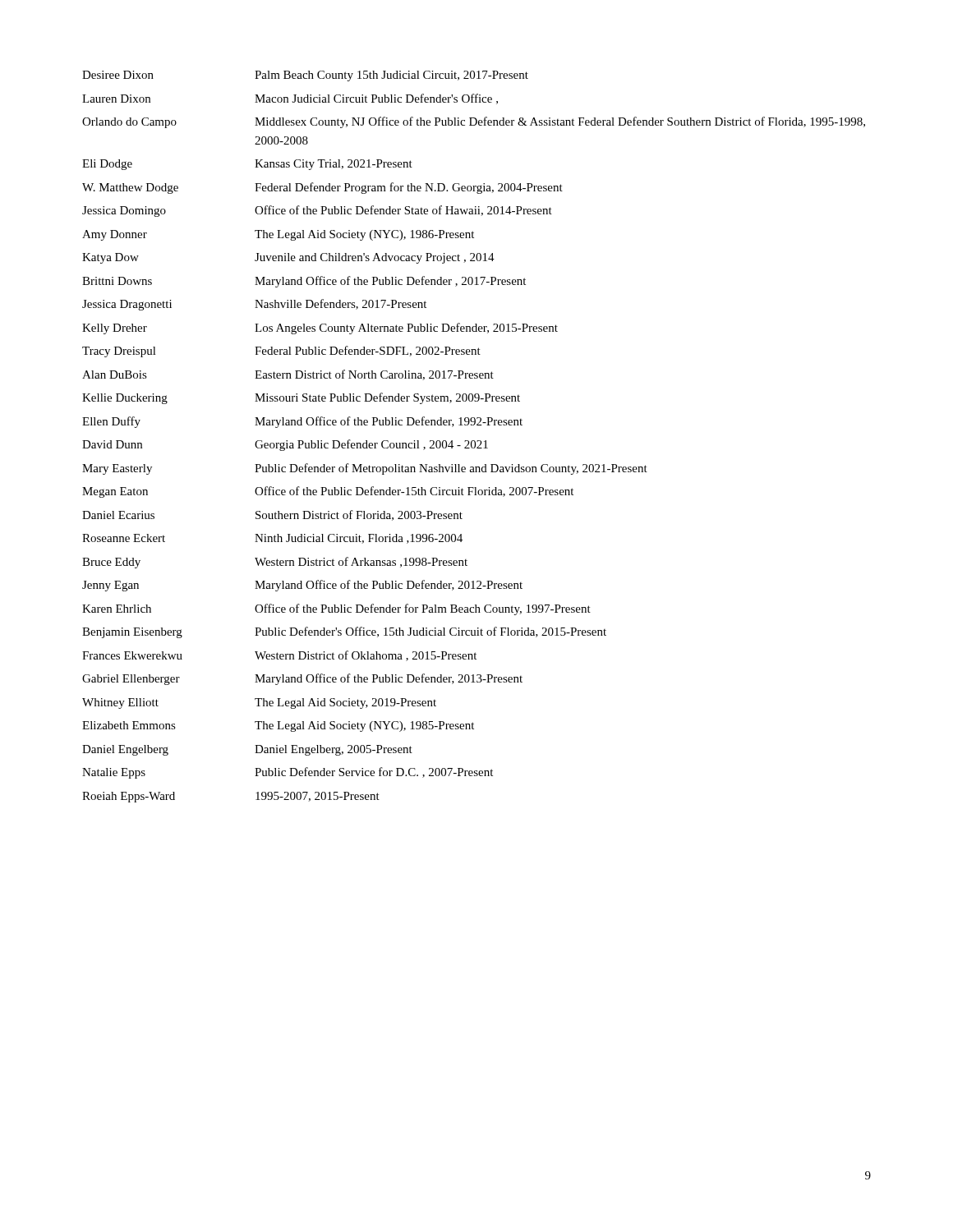Viewport: 953px width, 1232px height.
Task: Find the list item with the text "Alan DuBois Eastern"
Action: tap(476, 374)
